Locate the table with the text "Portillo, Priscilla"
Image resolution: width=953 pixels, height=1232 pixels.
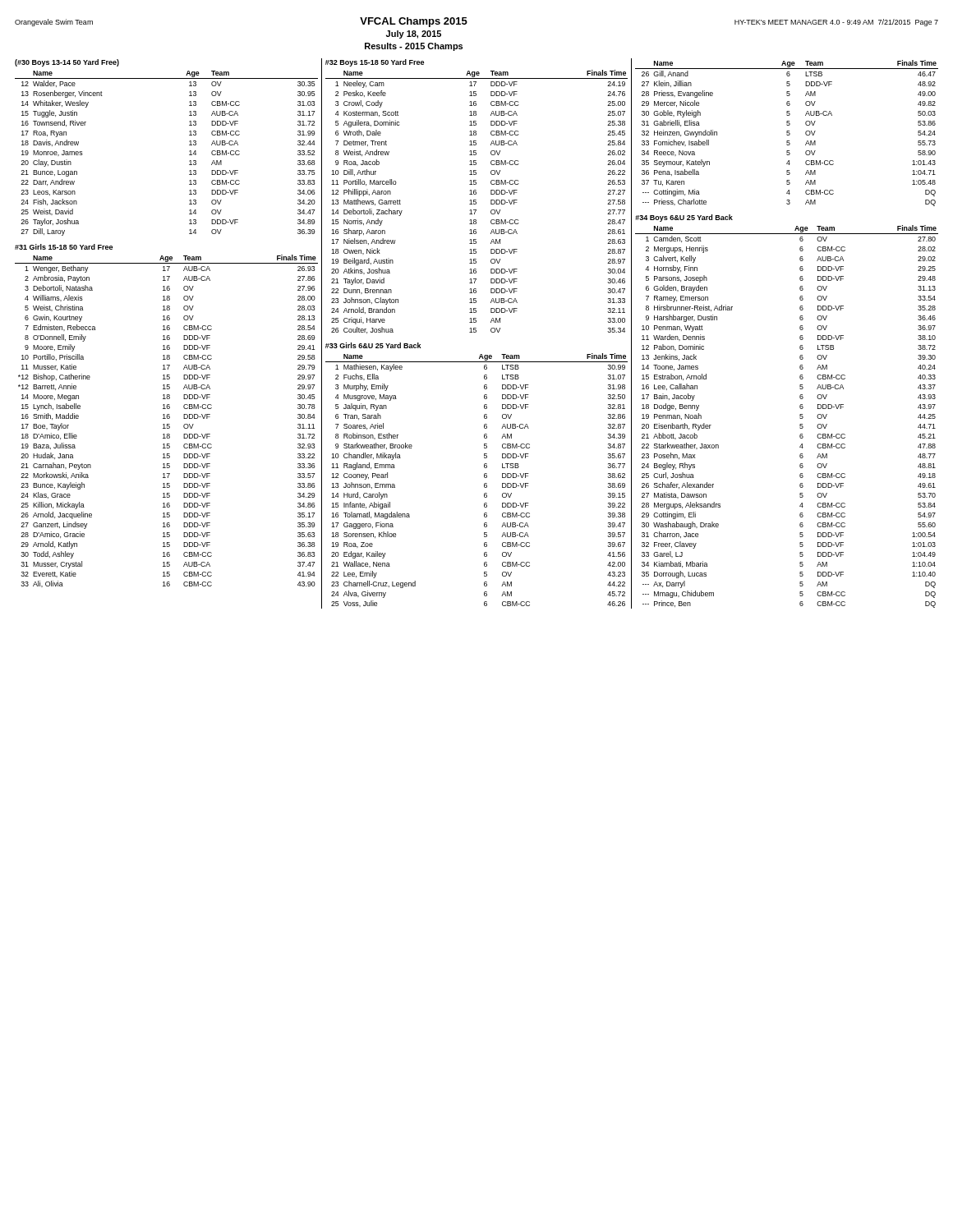166,421
